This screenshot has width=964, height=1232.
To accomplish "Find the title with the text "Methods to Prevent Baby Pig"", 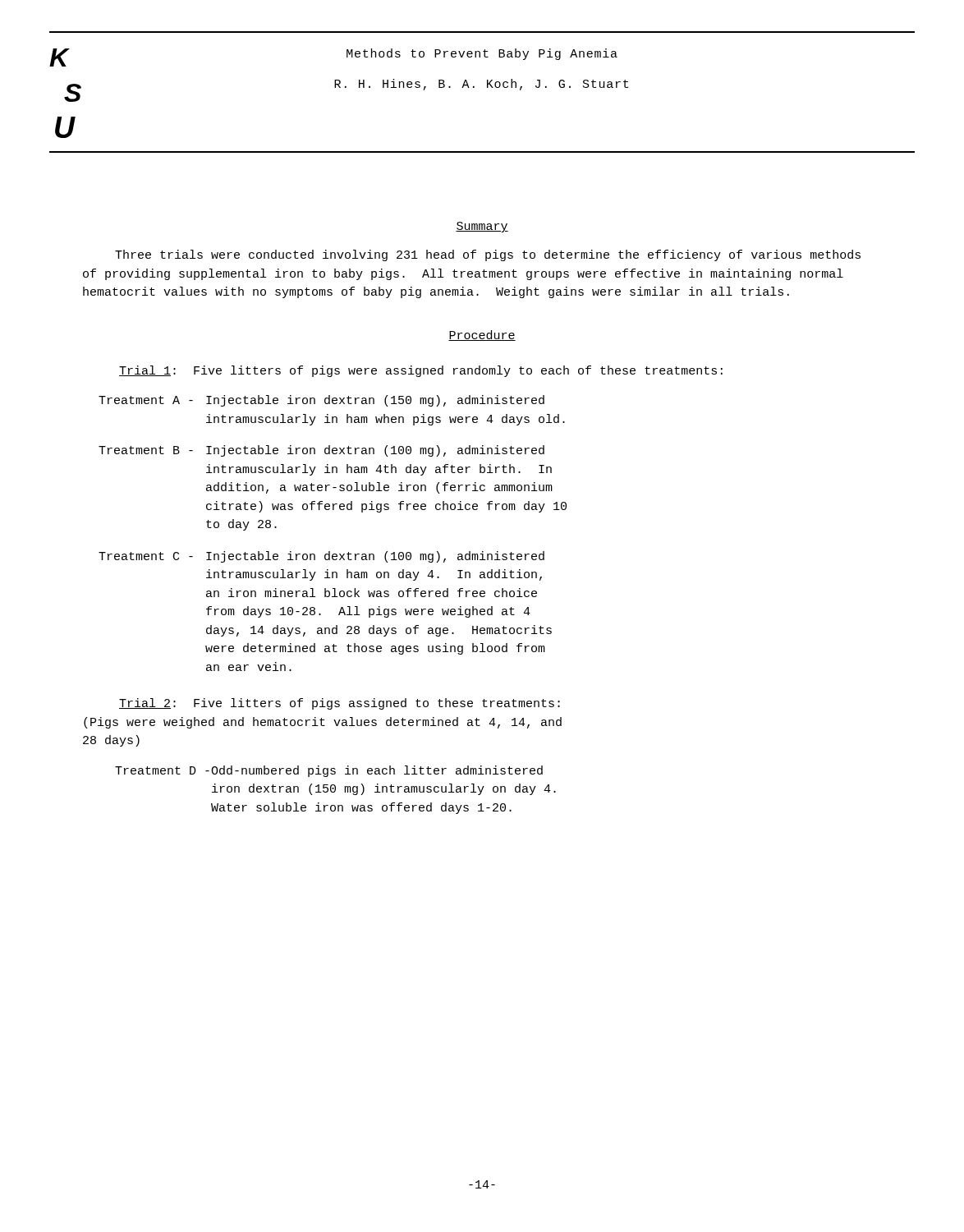I will pos(482,55).
